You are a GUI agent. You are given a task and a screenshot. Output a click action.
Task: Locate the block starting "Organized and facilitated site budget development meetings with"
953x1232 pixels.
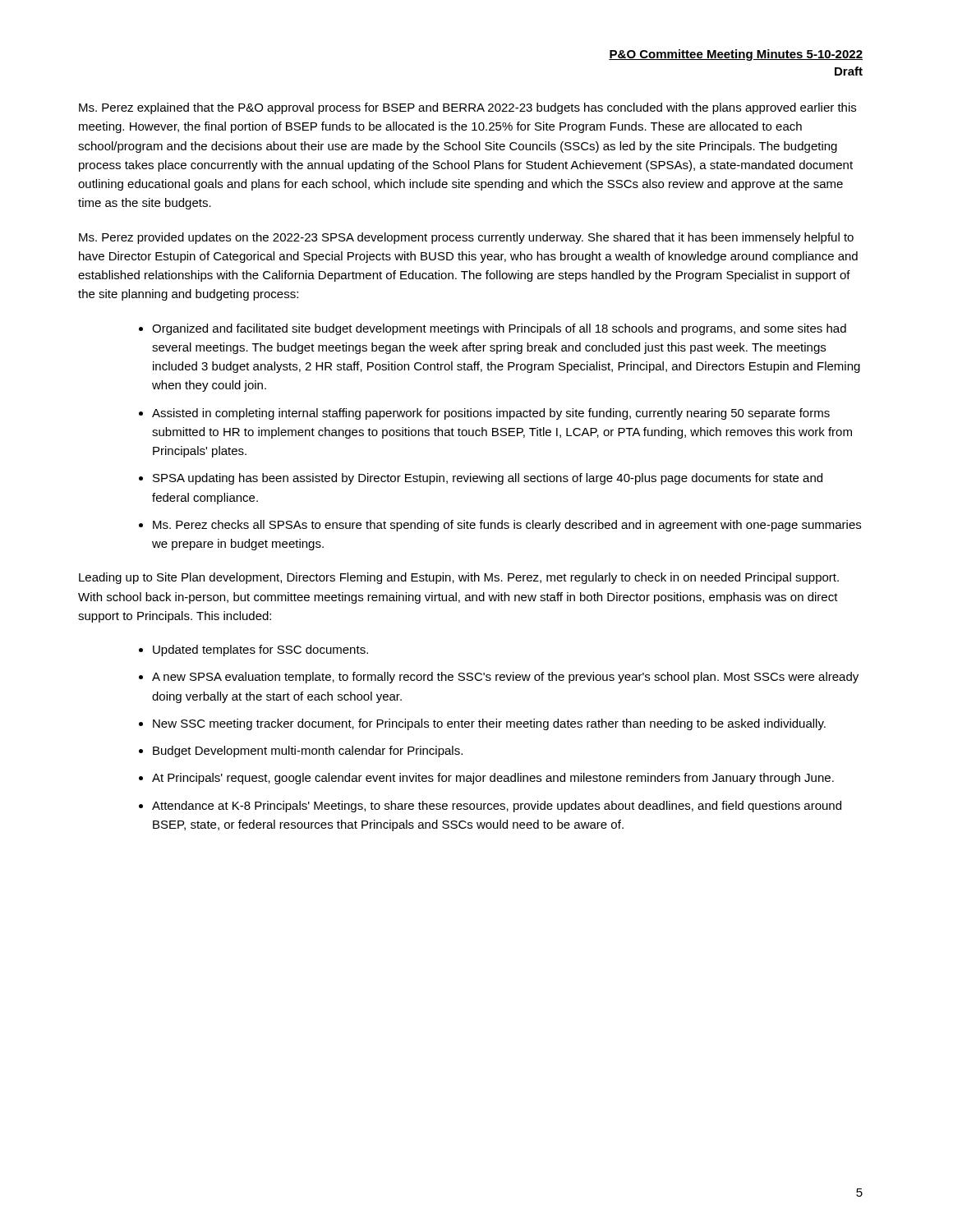point(506,356)
